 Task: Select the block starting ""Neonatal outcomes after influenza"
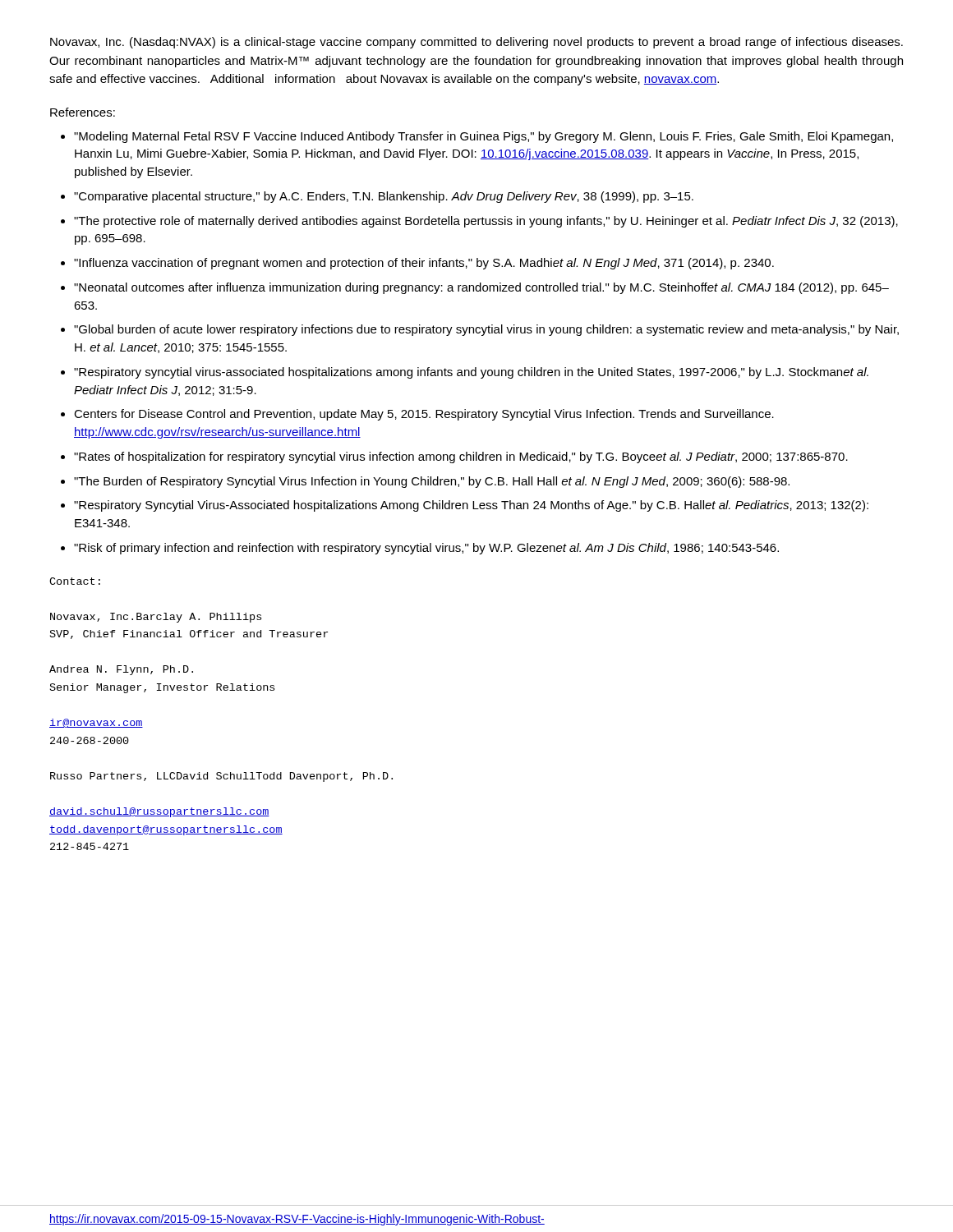pyautogui.click(x=481, y=296)
